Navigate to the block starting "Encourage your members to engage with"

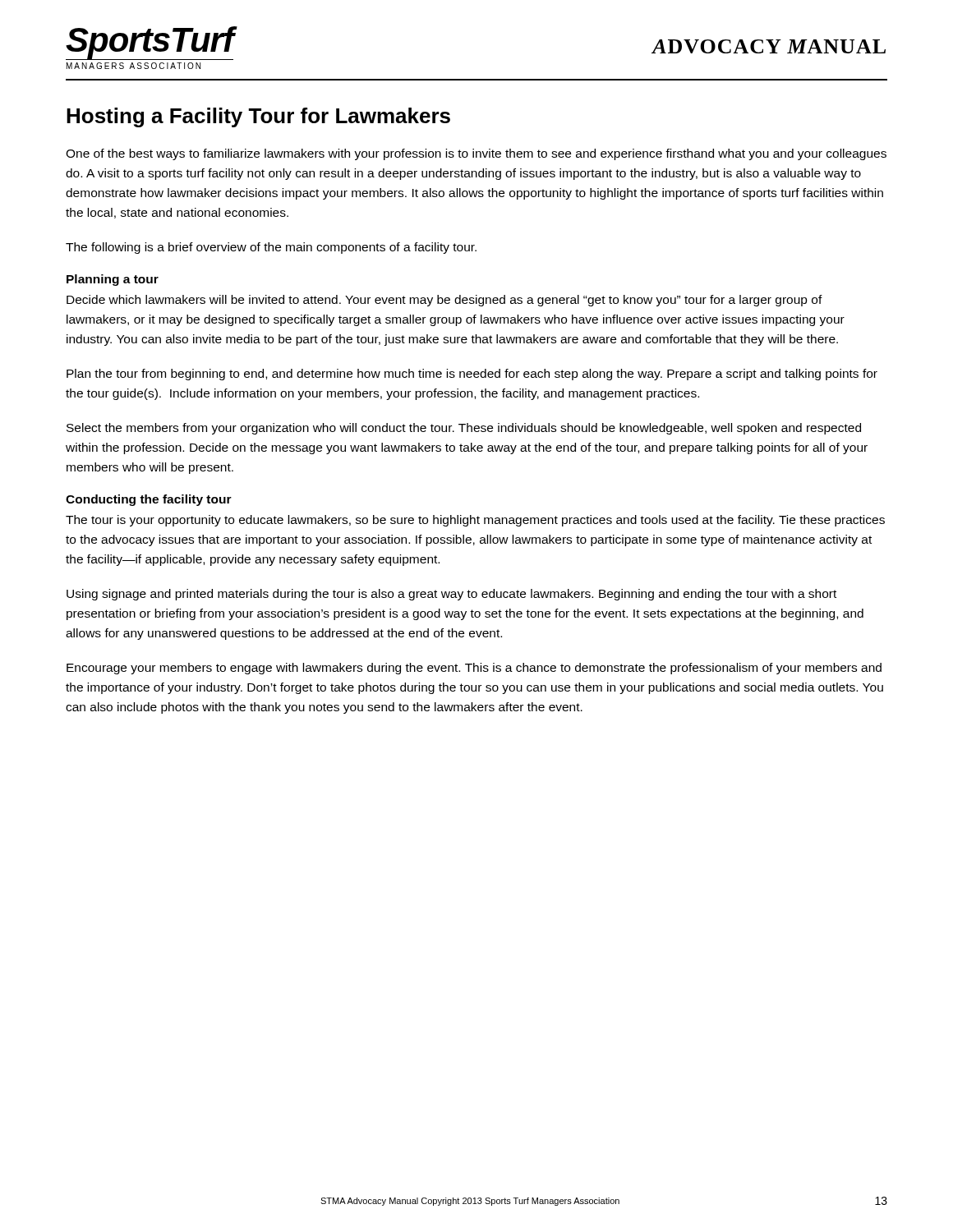475,687
